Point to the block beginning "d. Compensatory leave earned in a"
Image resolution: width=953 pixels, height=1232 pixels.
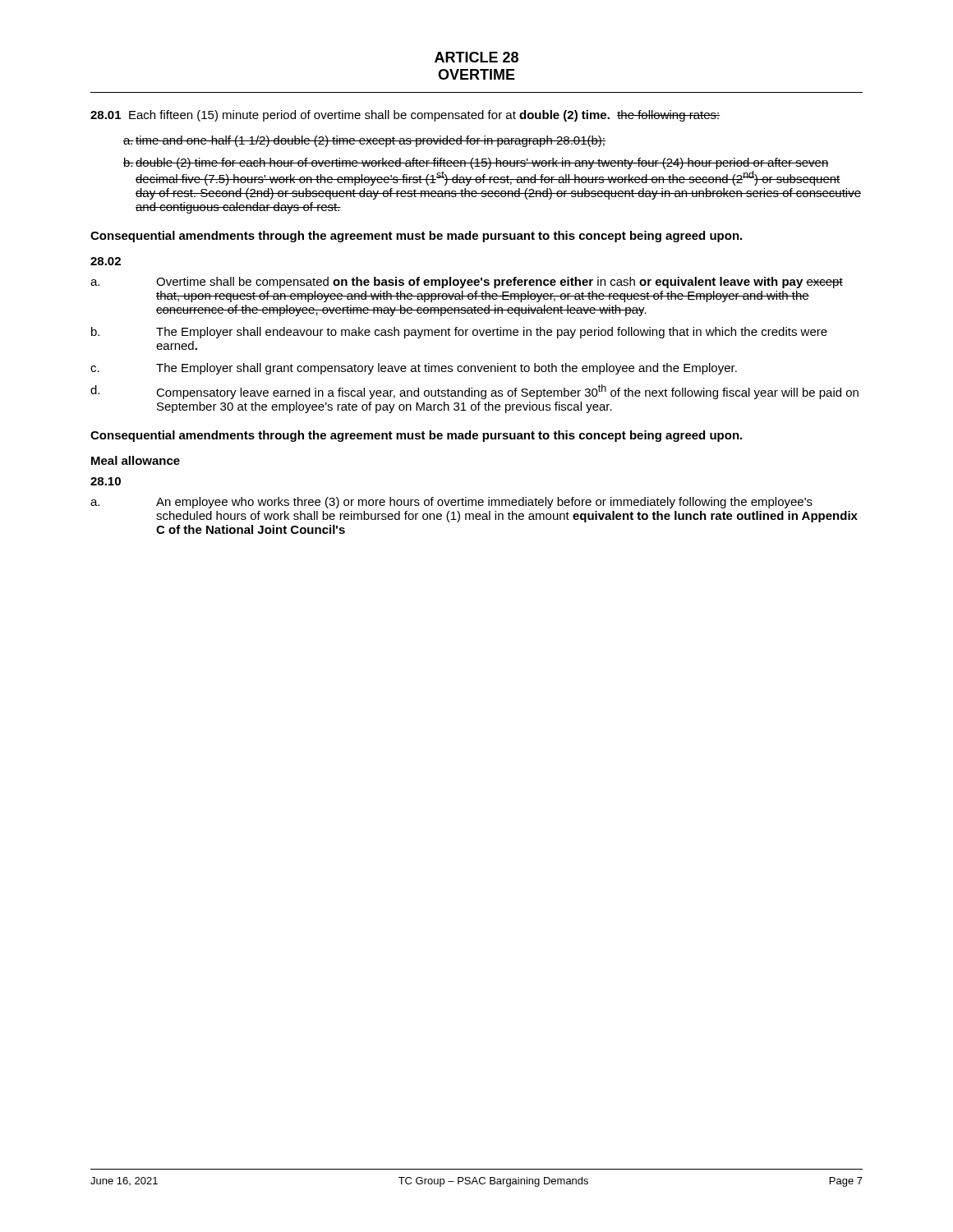(476, 398)
